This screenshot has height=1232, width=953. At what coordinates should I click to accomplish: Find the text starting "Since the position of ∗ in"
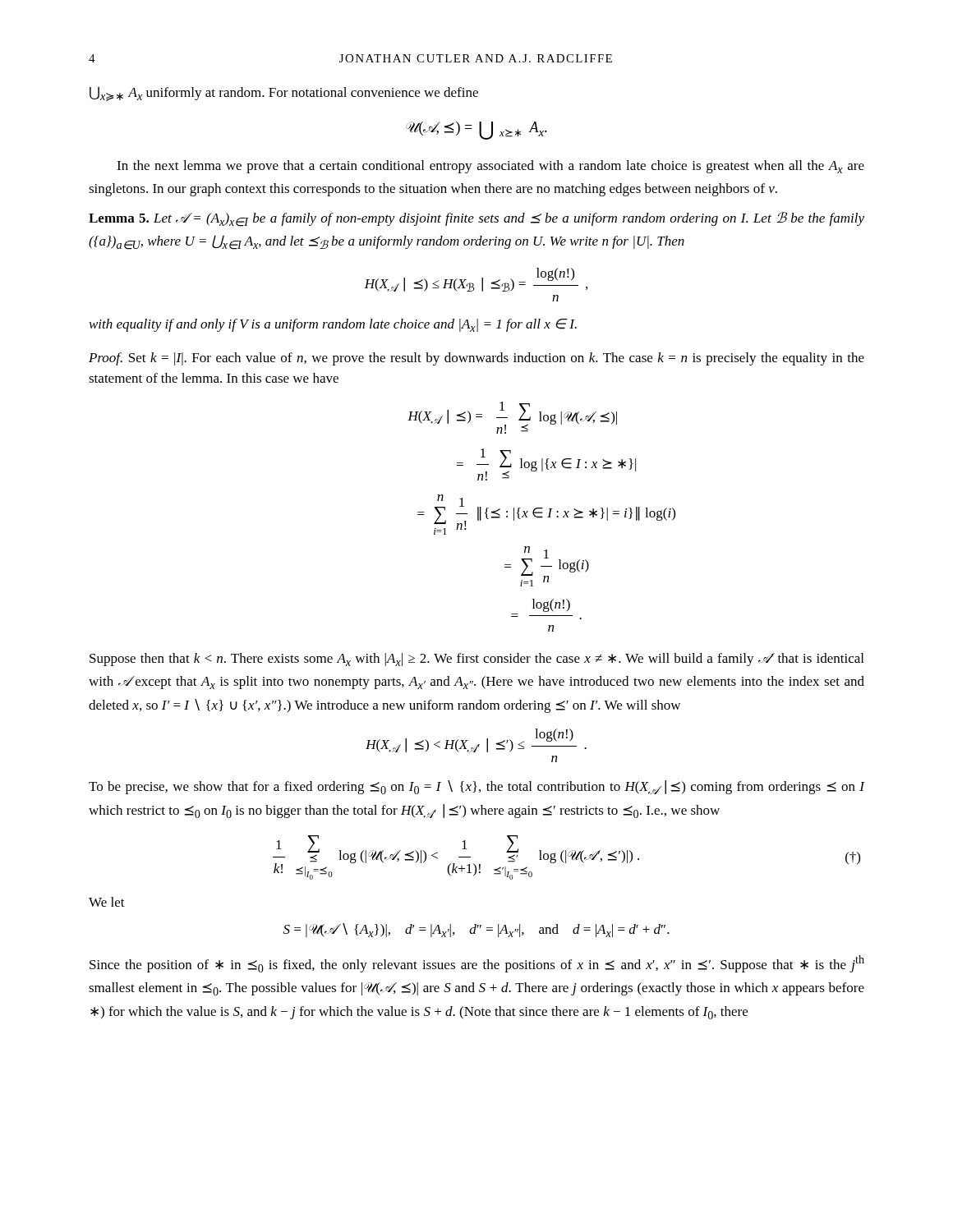click(x=476, y=987)
